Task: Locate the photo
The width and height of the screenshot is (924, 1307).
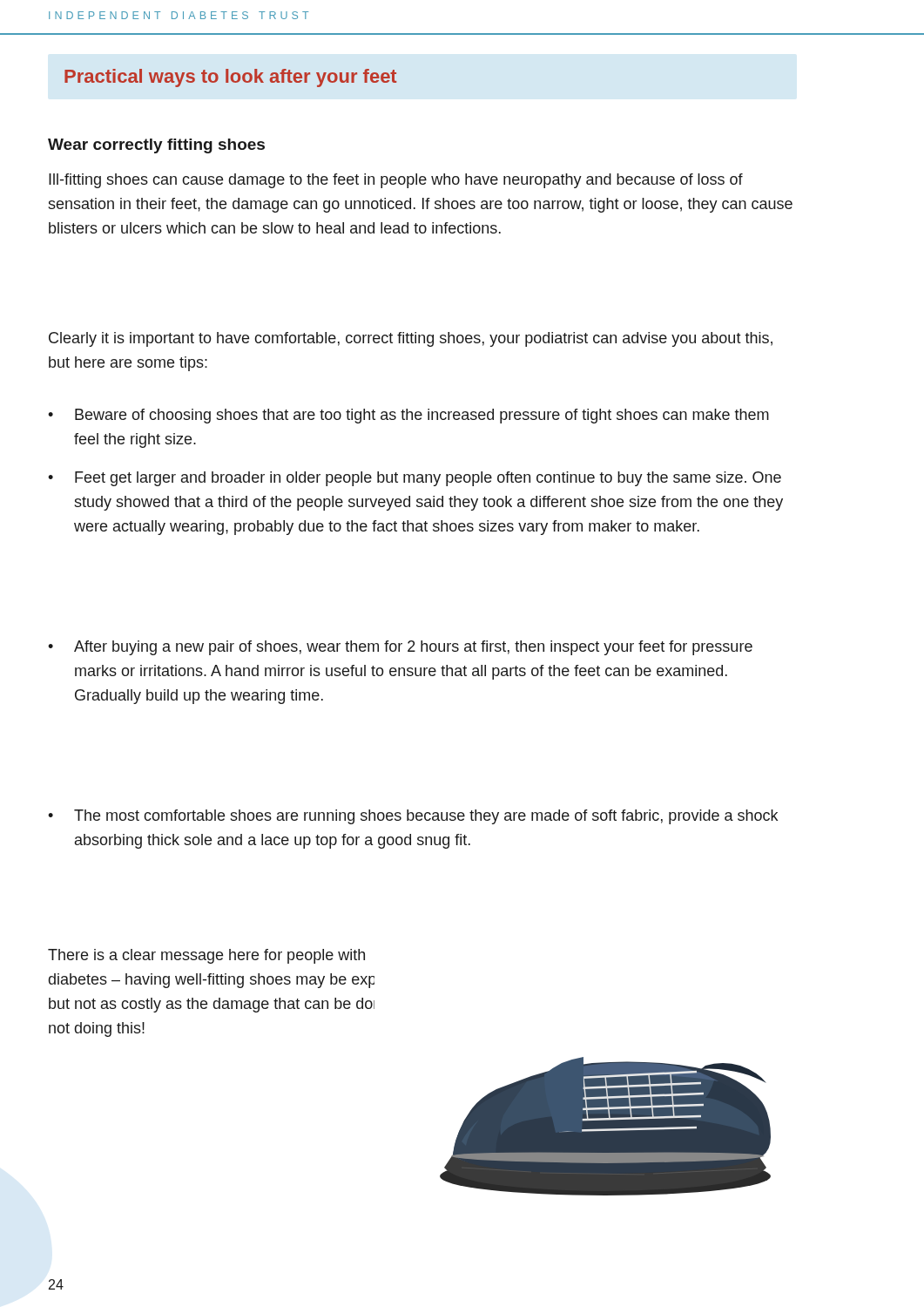Action: click(597, 1063)
